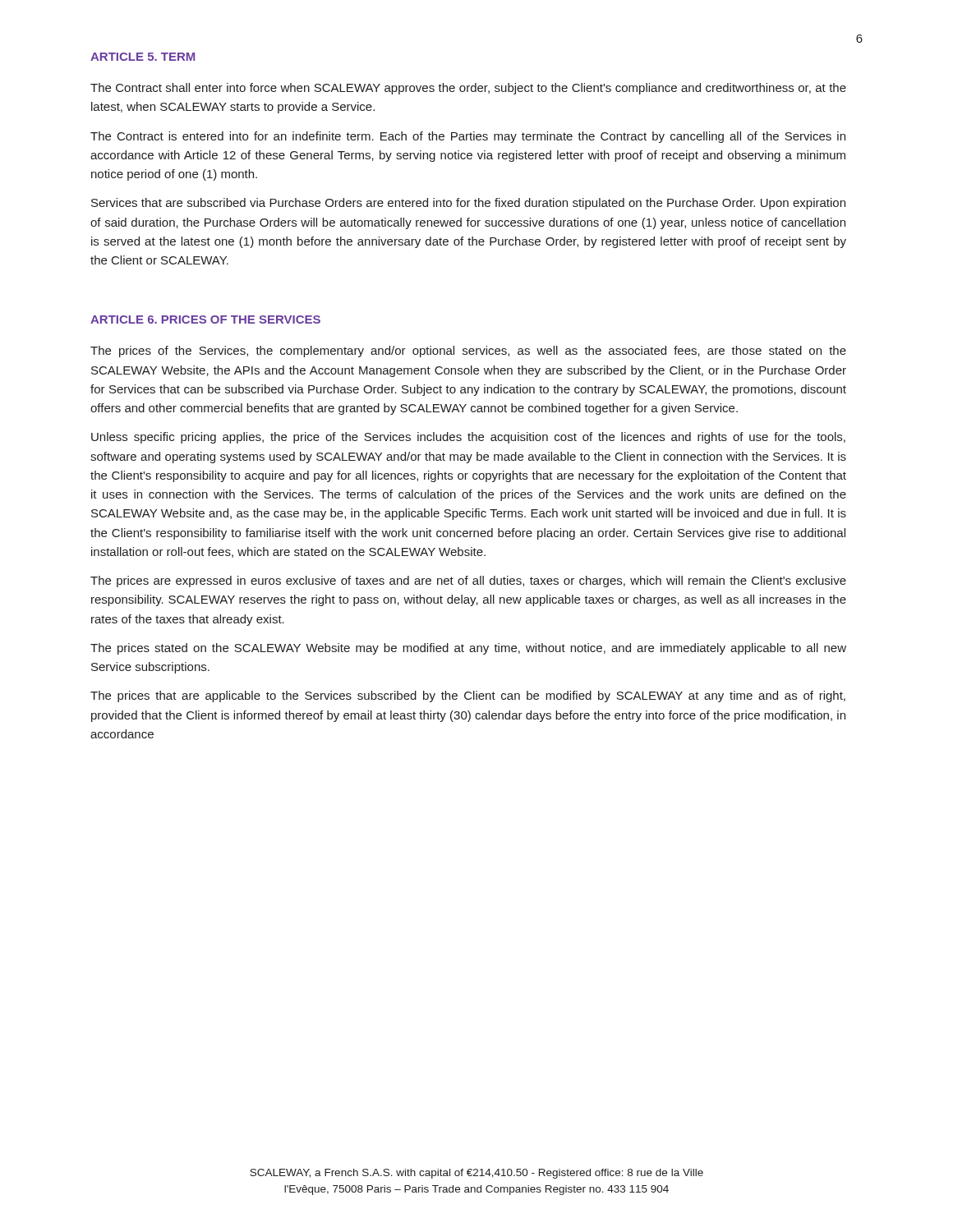Image resolution: width=953 pixels, height=1232 pixels.
Task: Find the text block that says "The Contract shall enter into"
Action: coord(468,97)
